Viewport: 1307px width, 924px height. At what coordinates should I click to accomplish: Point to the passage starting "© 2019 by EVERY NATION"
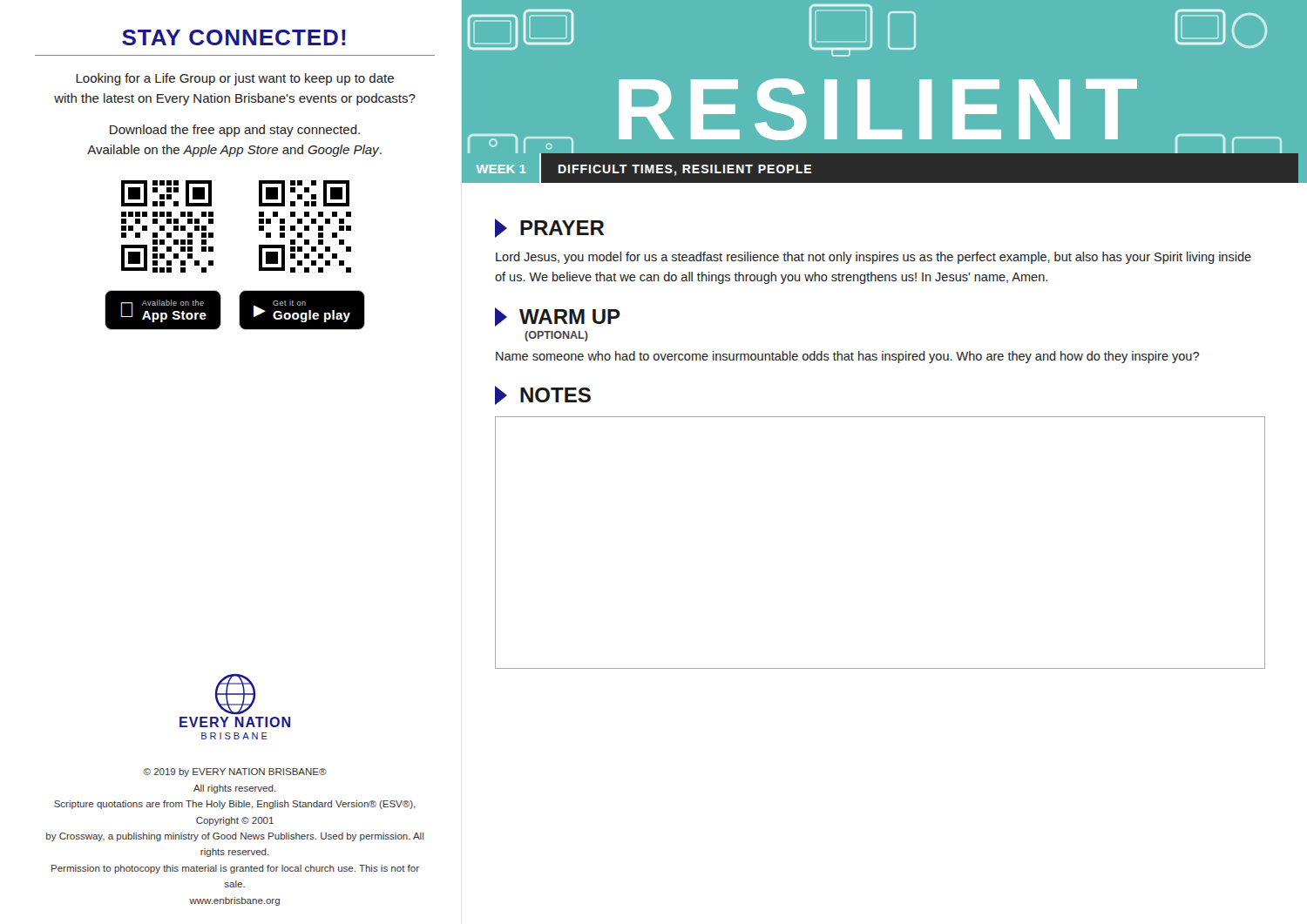click(235, 836)
